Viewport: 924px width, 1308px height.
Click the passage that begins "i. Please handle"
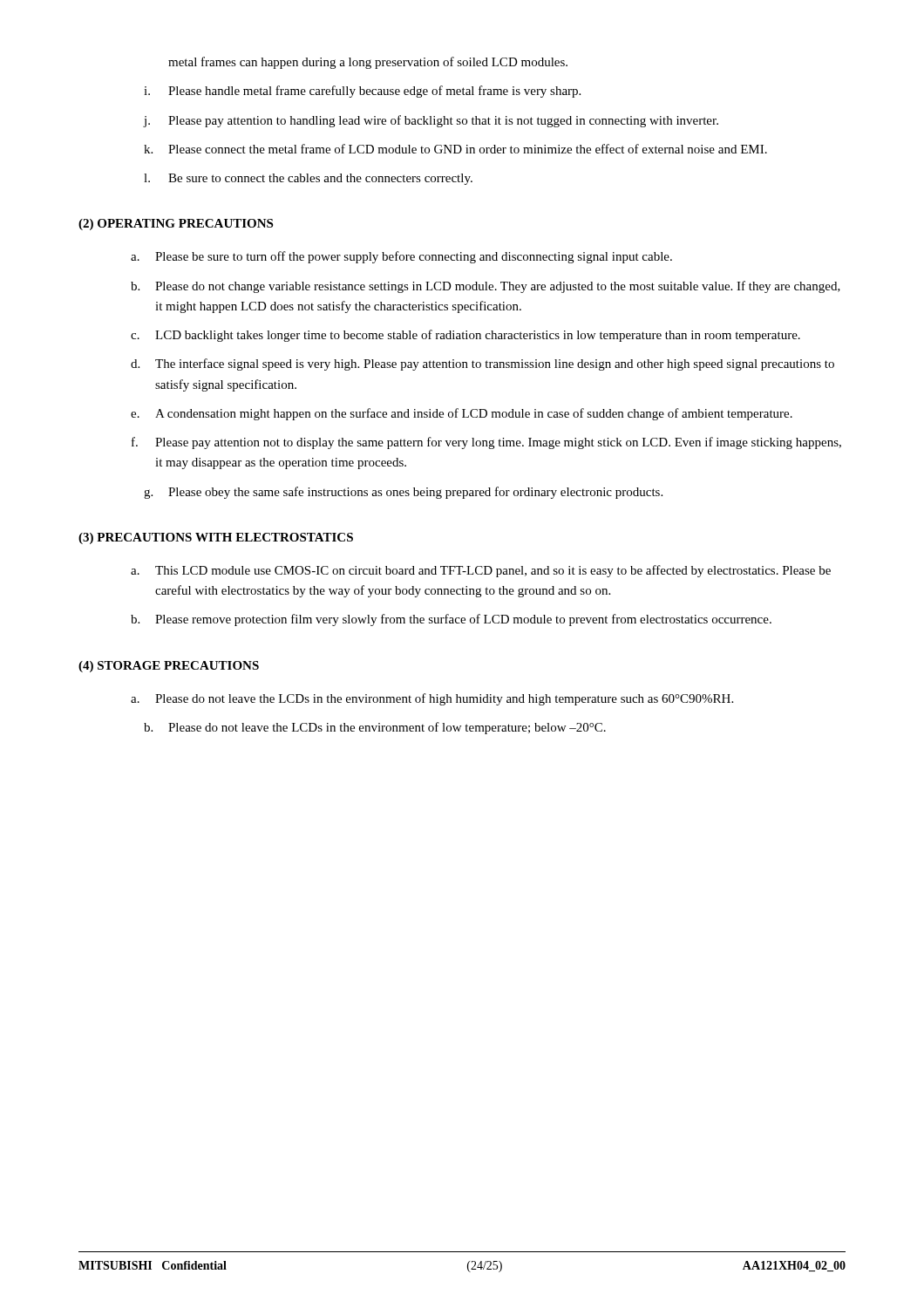495,91
